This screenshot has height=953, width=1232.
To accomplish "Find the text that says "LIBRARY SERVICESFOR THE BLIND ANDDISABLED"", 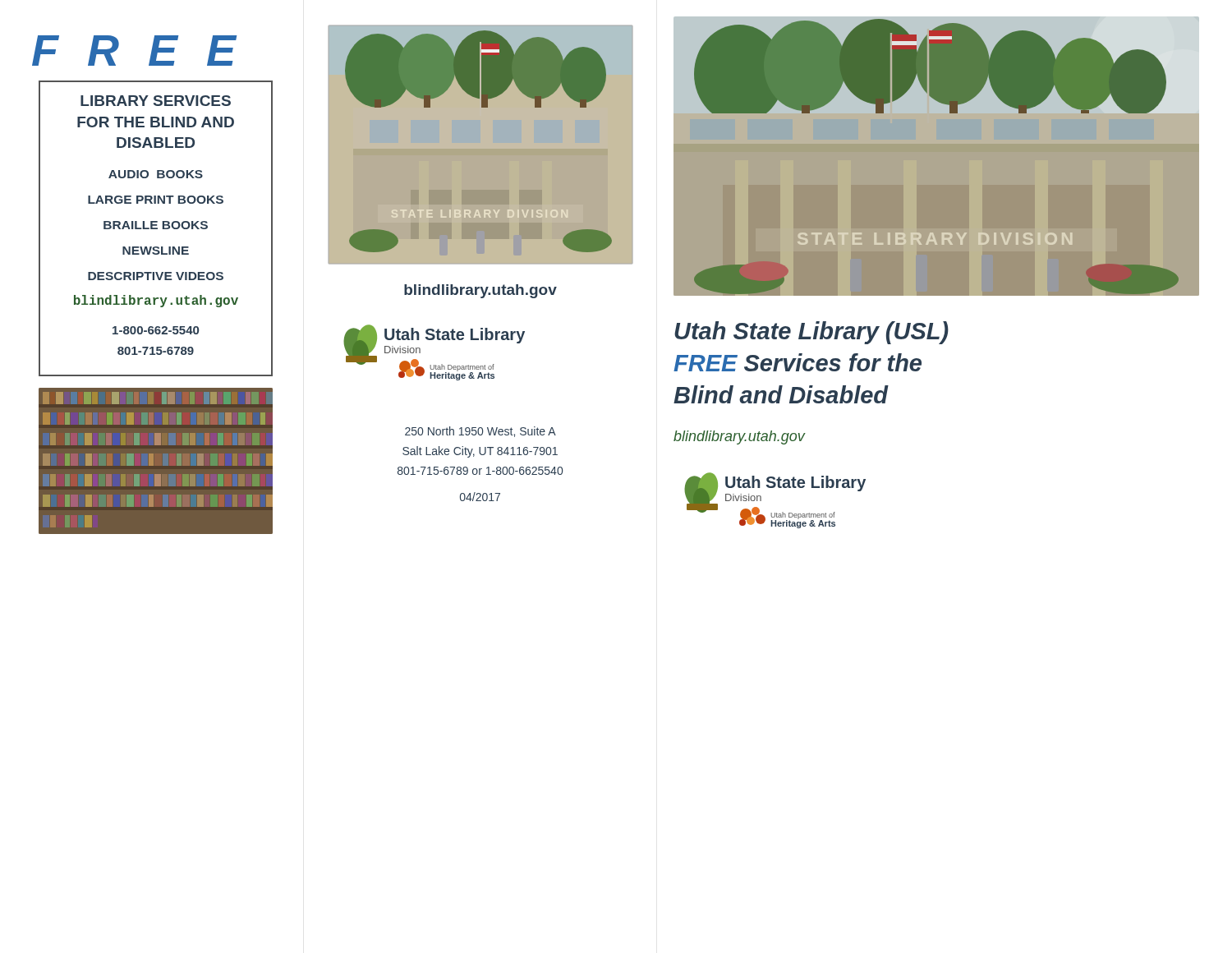I will coord(156,122).
